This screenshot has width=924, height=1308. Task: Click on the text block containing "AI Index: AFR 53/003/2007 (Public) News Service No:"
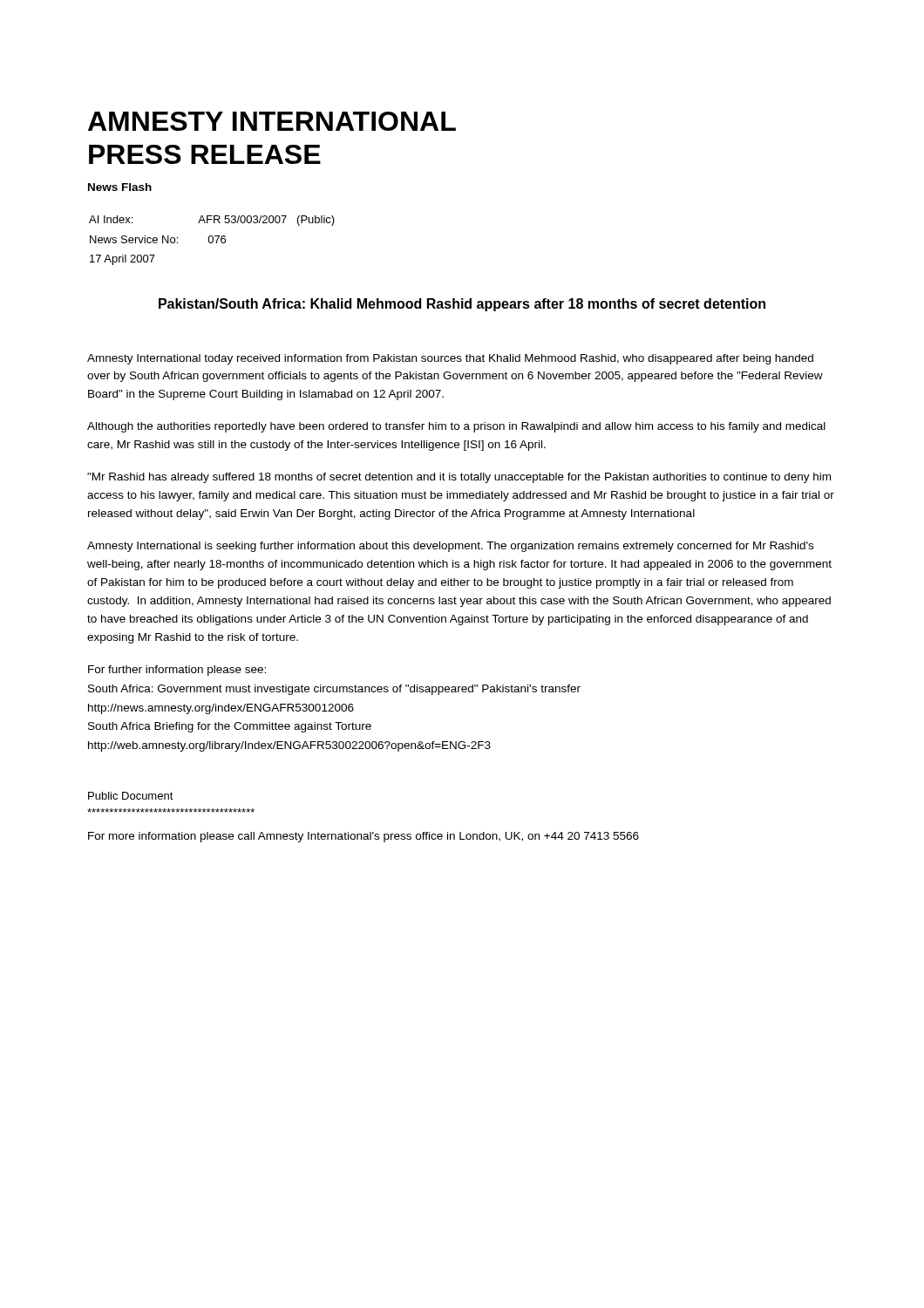point(221,240)
